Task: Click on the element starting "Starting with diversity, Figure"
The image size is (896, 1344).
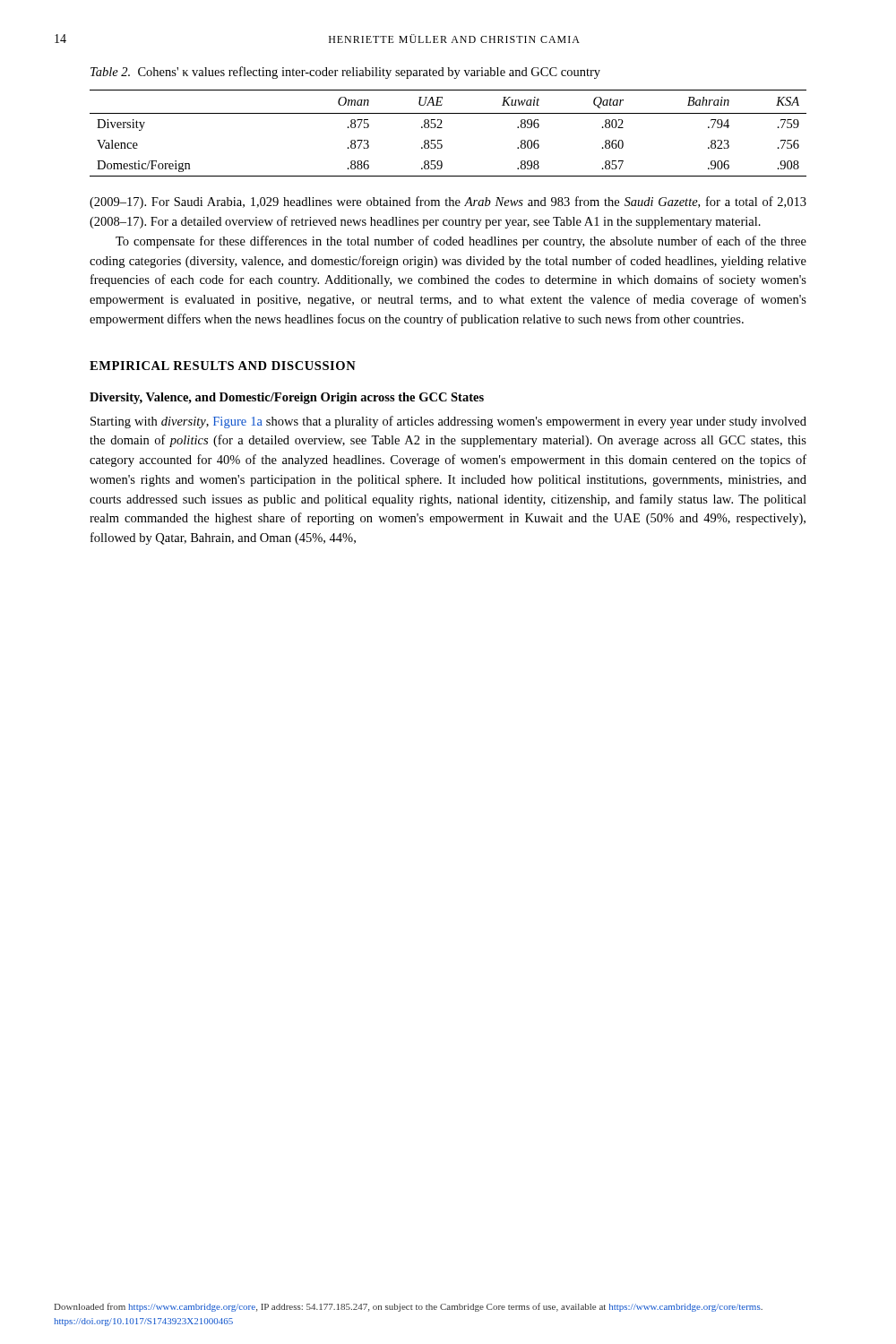Action: (x=448, y=479)
